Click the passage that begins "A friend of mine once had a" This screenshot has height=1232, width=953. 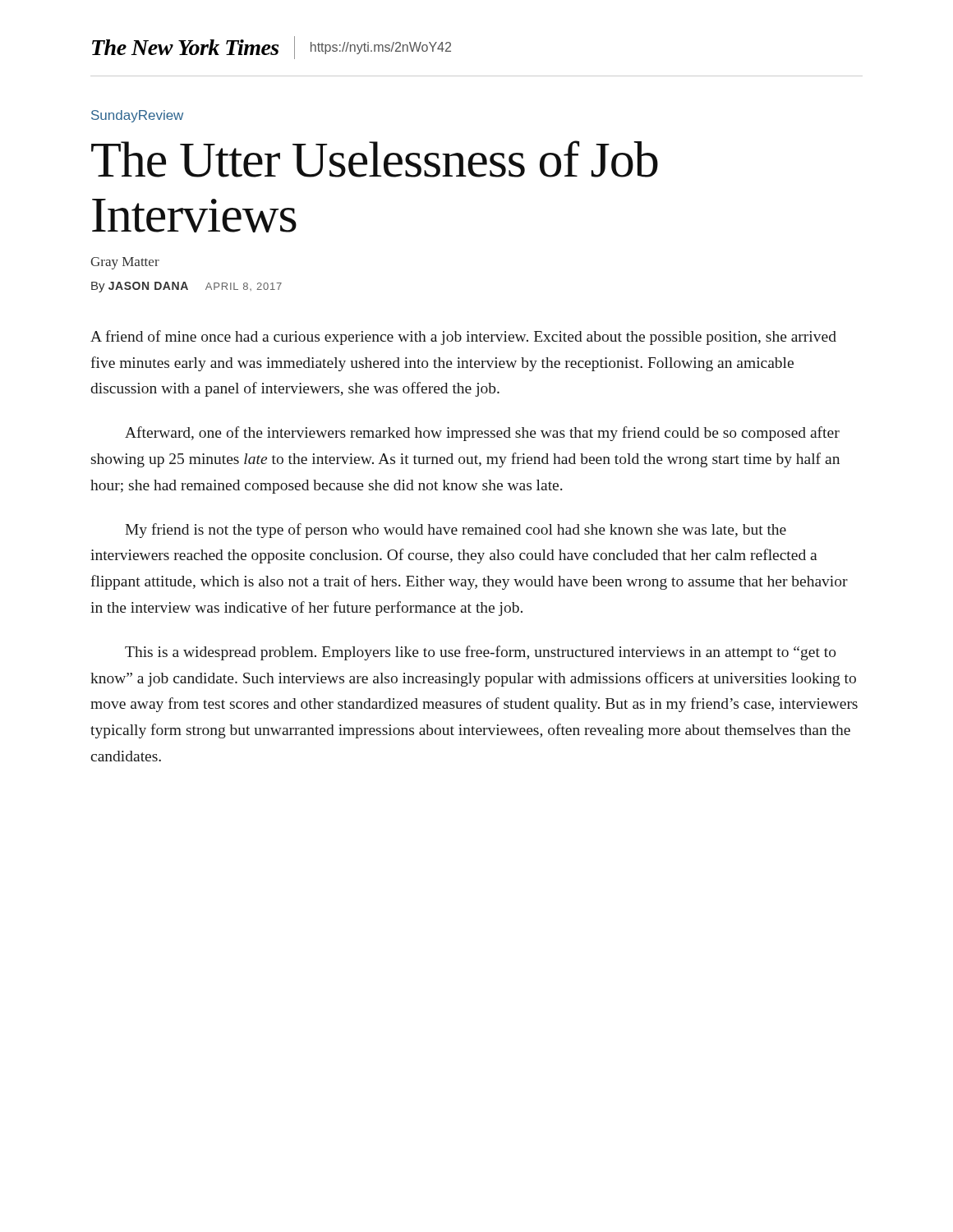pos(476,546)
